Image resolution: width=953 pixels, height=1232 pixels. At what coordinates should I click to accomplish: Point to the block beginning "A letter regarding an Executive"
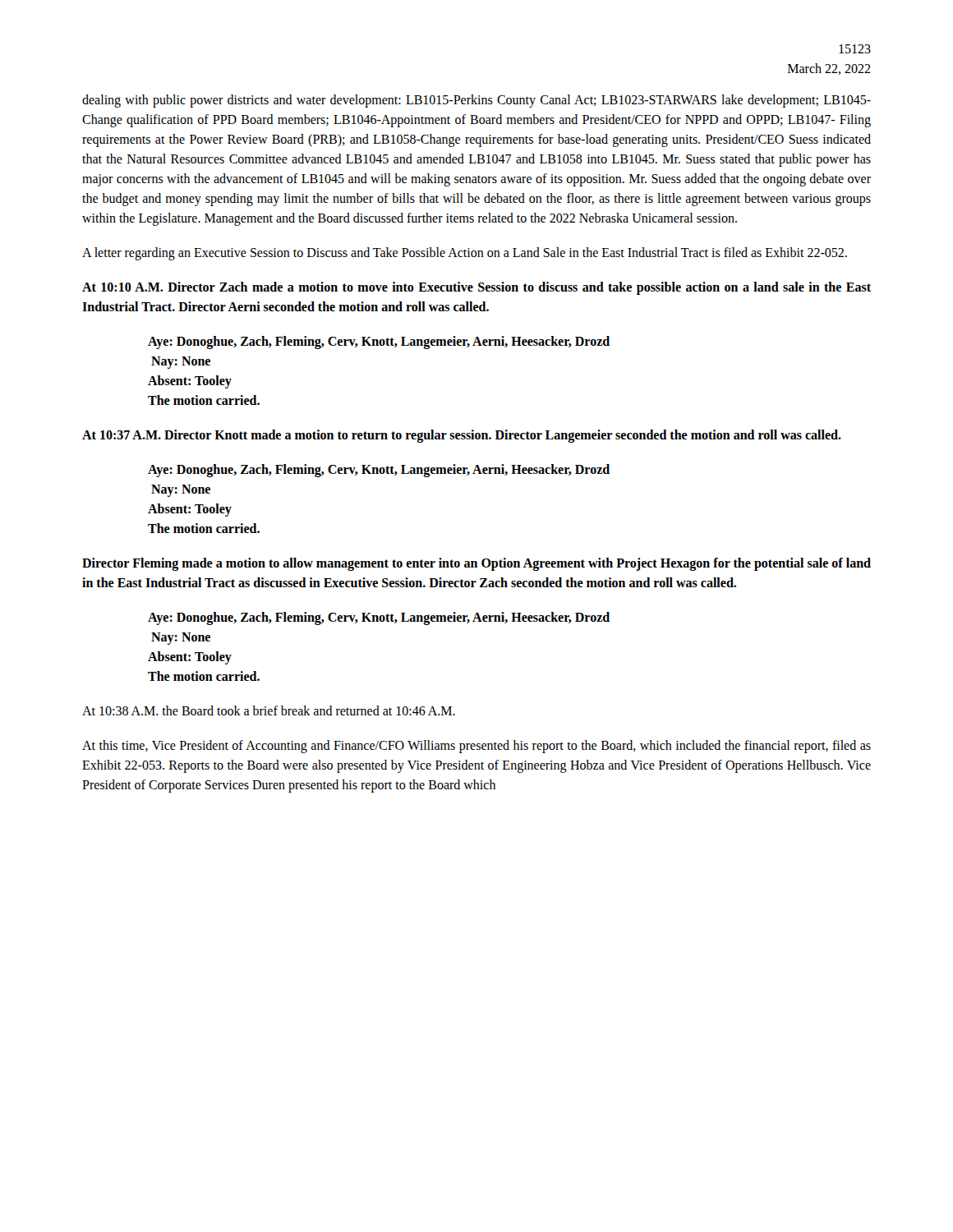pyautogui.click(x=465, y=253)
